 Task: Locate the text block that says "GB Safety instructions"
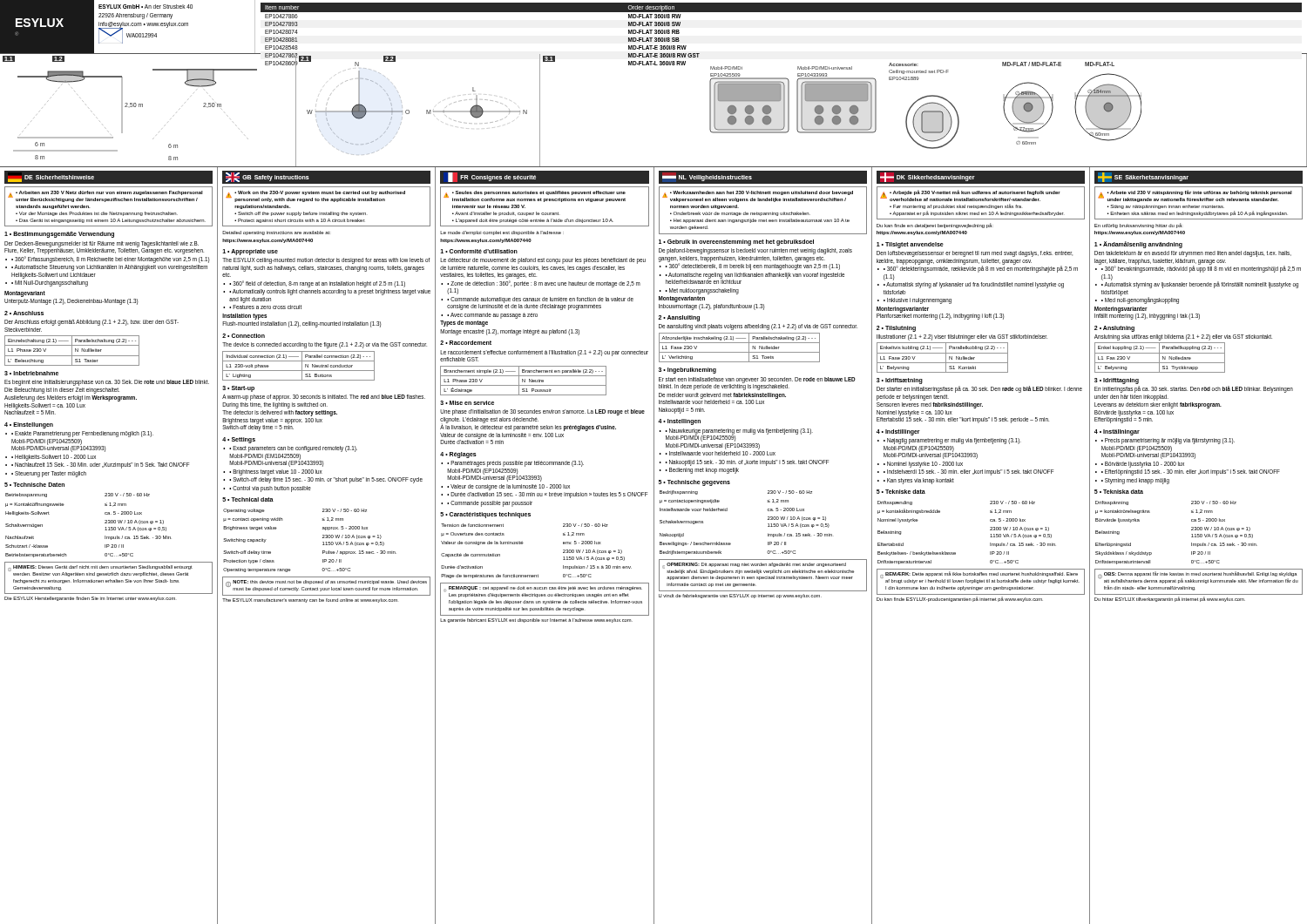(x=327, y=387)
